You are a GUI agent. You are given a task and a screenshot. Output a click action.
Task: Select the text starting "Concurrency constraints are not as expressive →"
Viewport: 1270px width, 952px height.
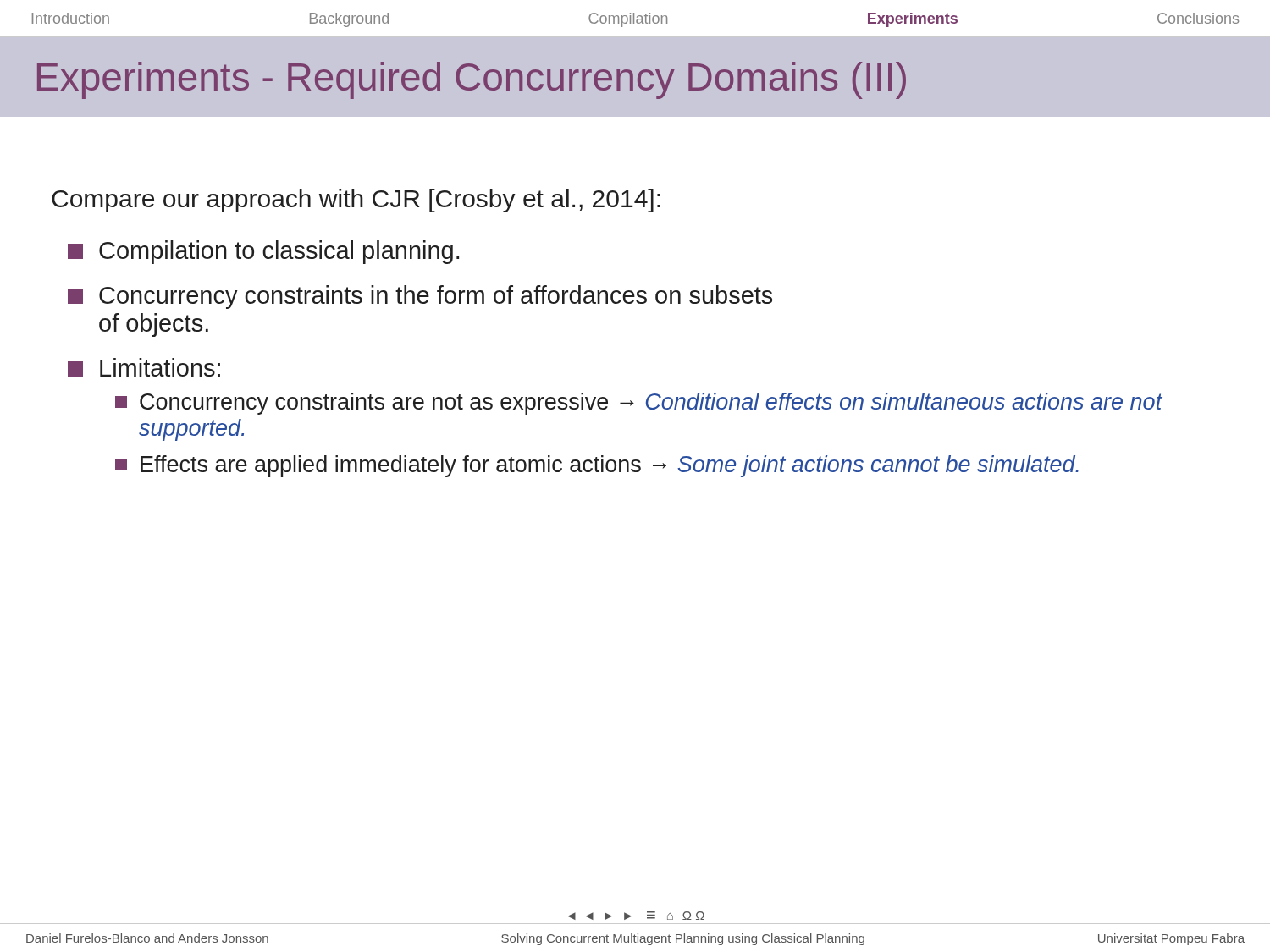667,416
